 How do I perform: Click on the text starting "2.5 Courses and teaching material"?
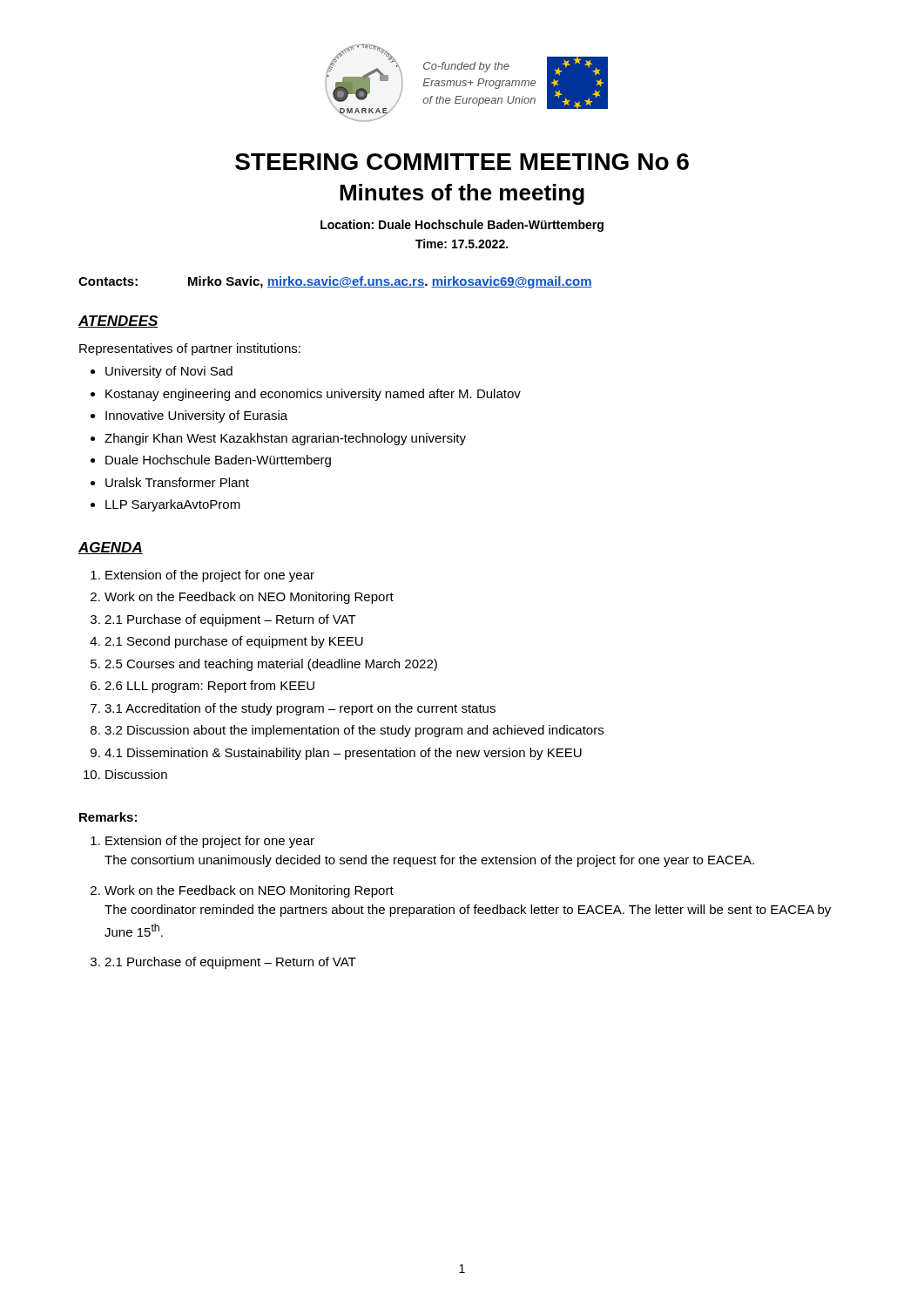coord(271,663)
